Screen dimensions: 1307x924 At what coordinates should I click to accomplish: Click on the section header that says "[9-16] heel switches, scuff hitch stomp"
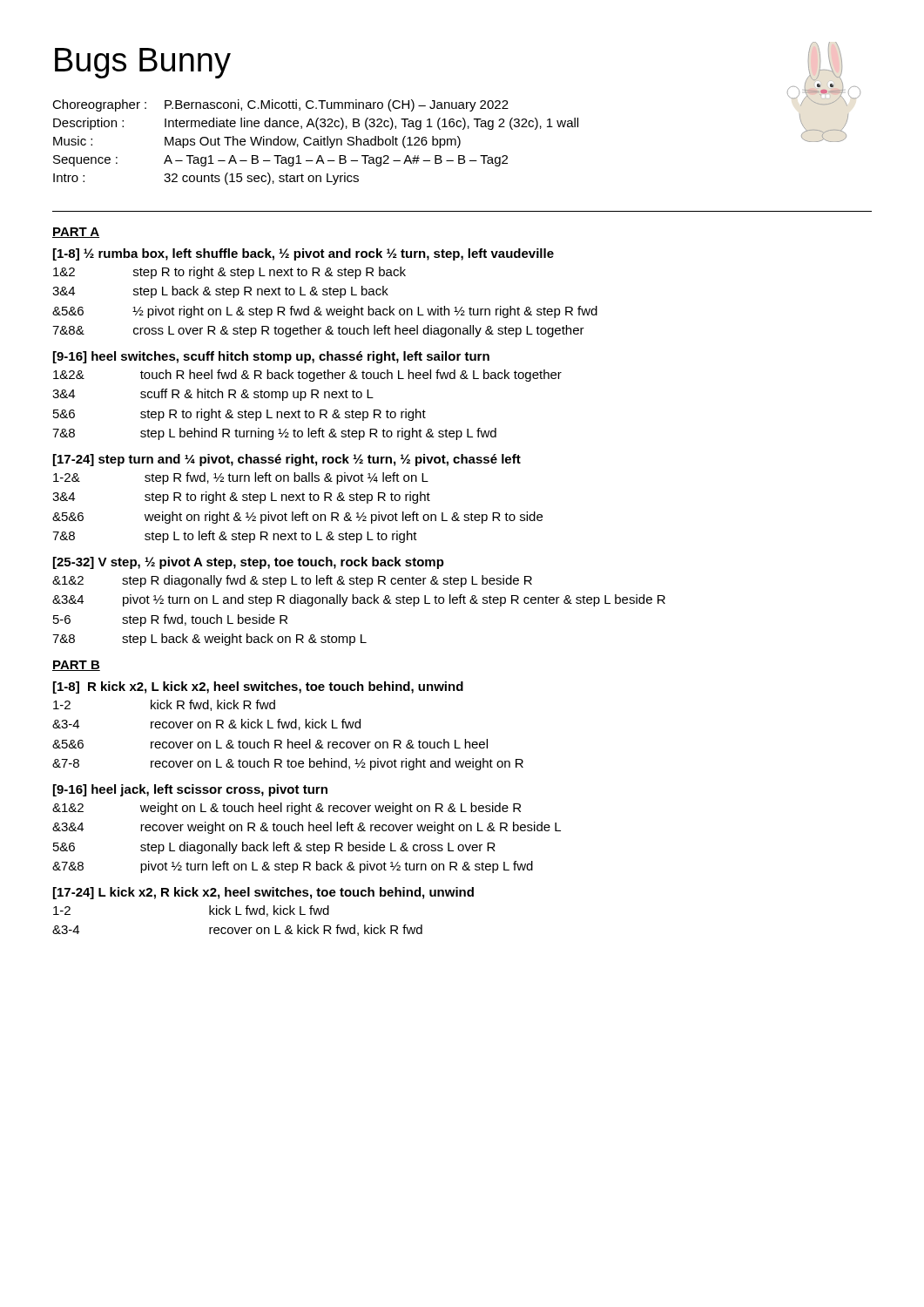tap(271, 356)
